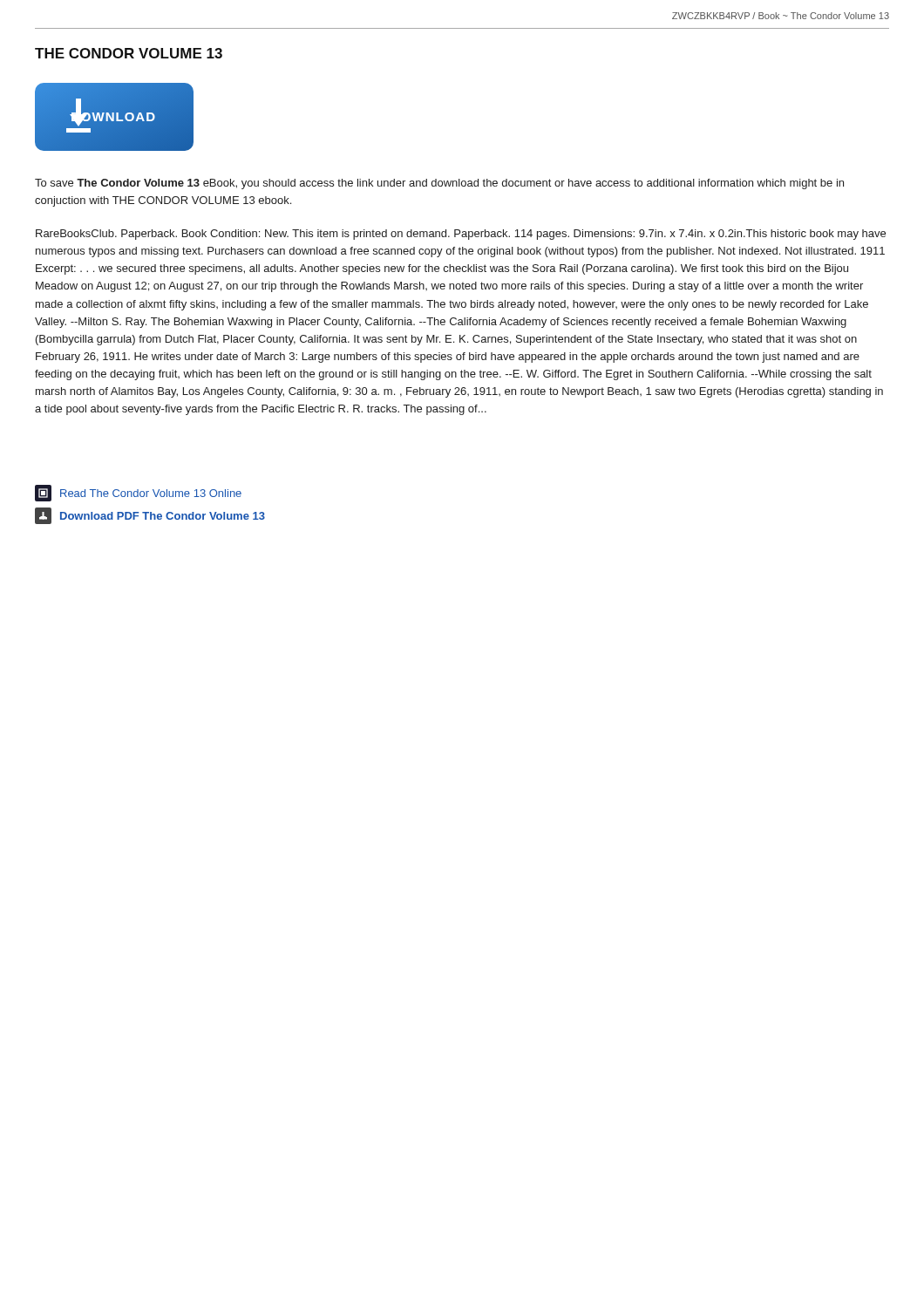Image resolution: width=924 pixels, height=1308 pixels.
Task: Select the logo
Action: click(x=114, y=117)
